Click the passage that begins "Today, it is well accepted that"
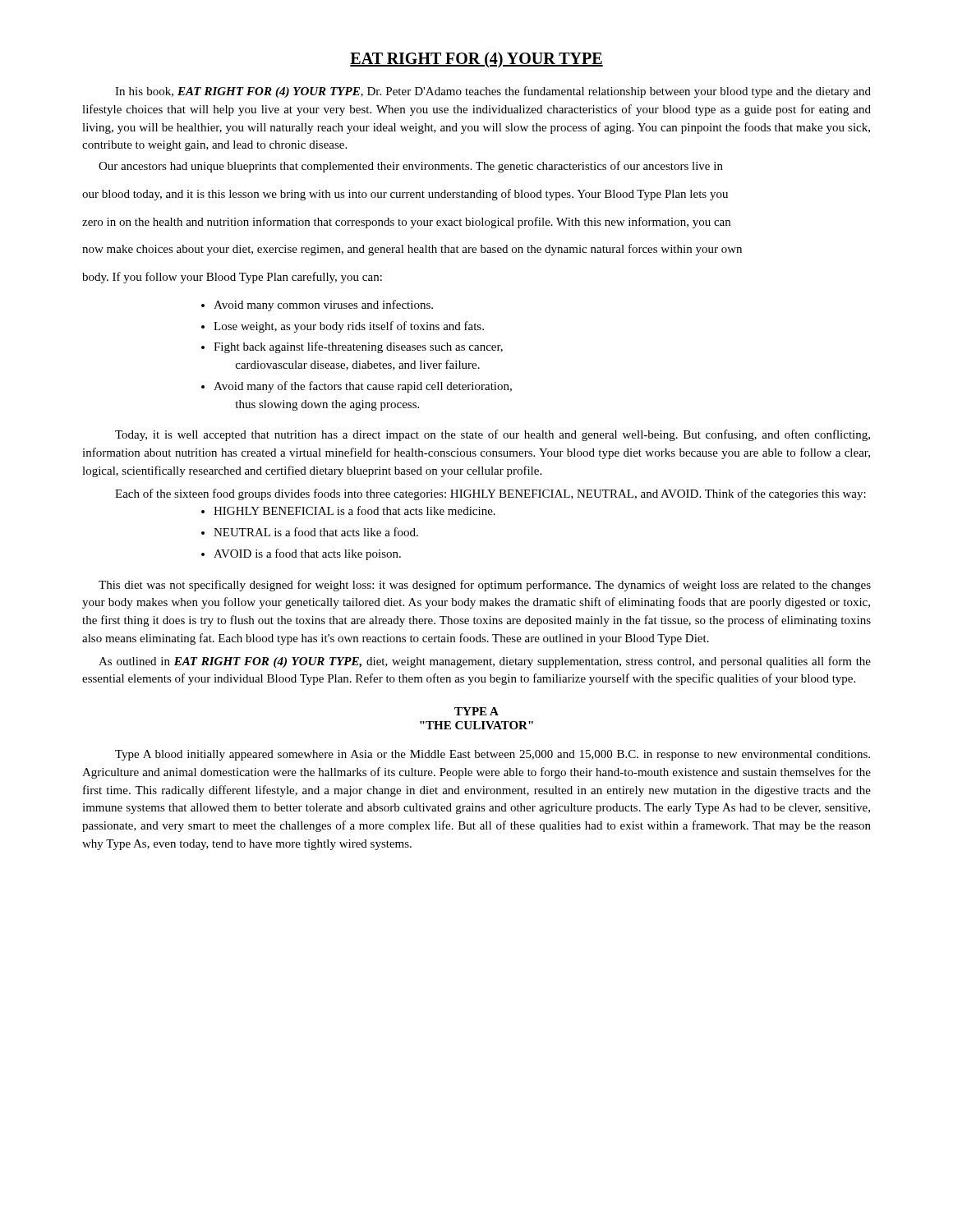 [476, 453]
